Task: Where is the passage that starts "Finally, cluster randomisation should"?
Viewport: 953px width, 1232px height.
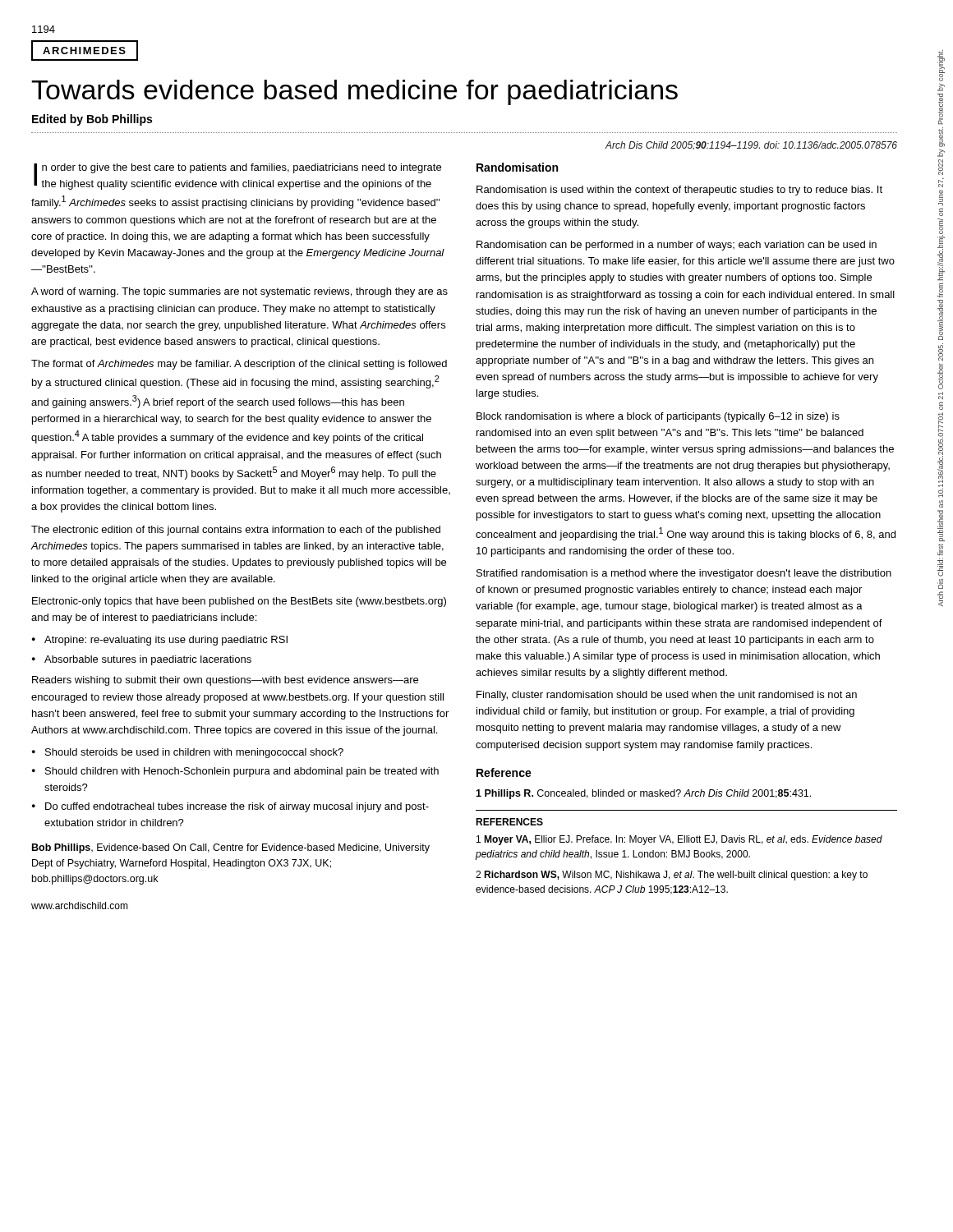Action: click(x=686, y=720)
